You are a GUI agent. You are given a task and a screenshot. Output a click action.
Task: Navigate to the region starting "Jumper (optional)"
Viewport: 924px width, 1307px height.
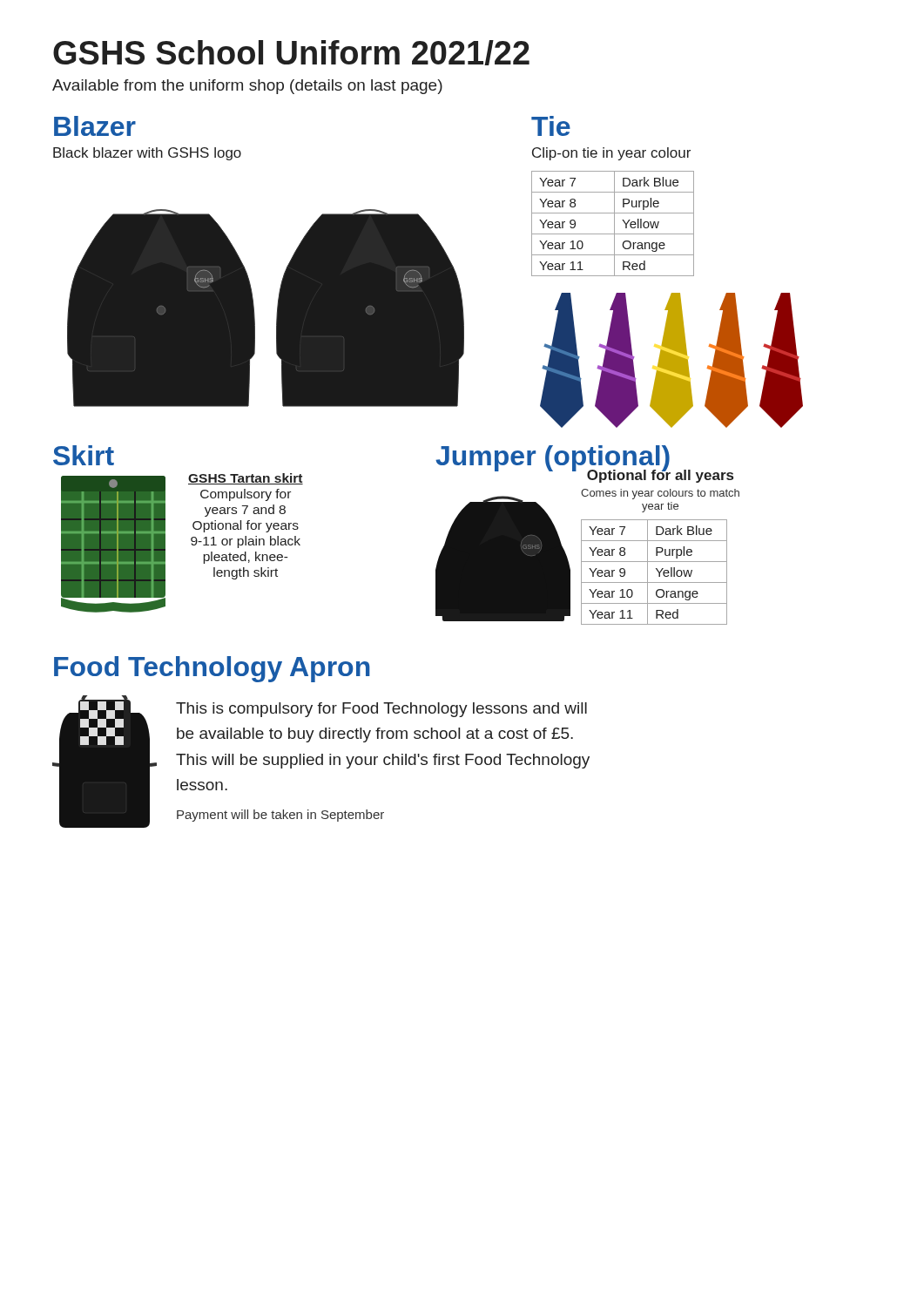553,456
